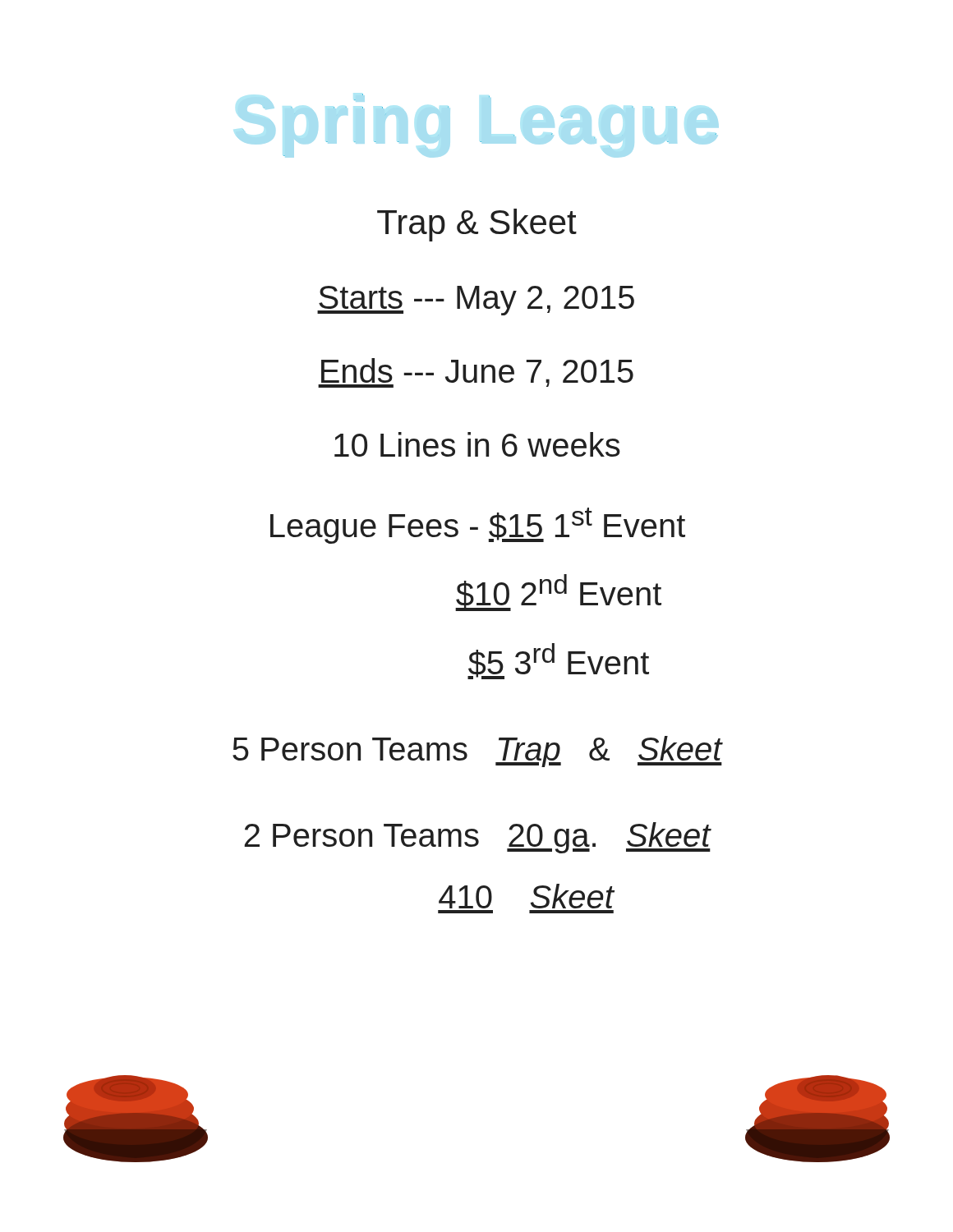Click on the region starting "2 Person Teams 20 ga. Skeet"

(x=476, y=835)
